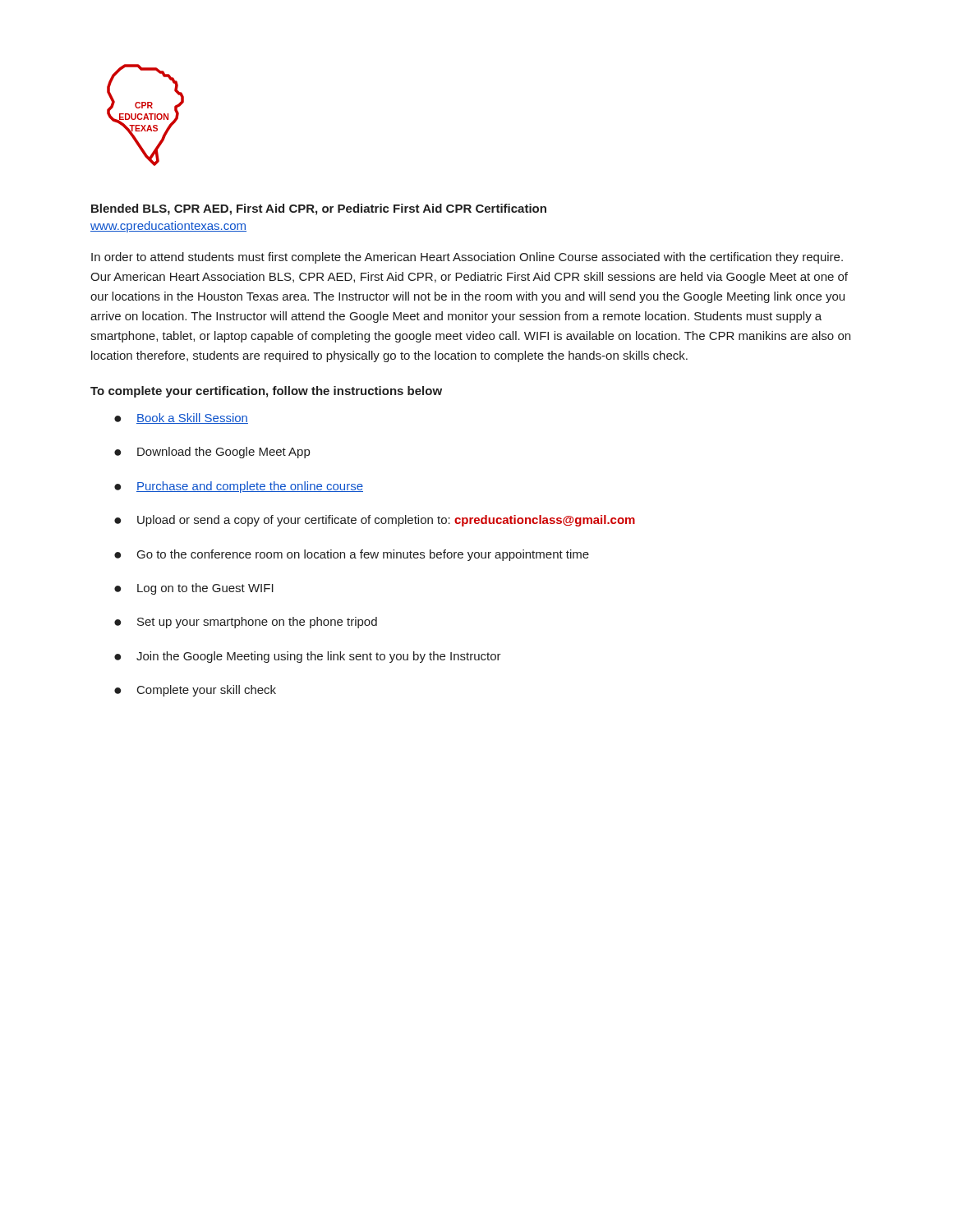This screenshot has height=1232, width=953.
Task: Locate the text starting "● Set up your smartphone"
Action: pyautogui.click(x=246, y=623)
